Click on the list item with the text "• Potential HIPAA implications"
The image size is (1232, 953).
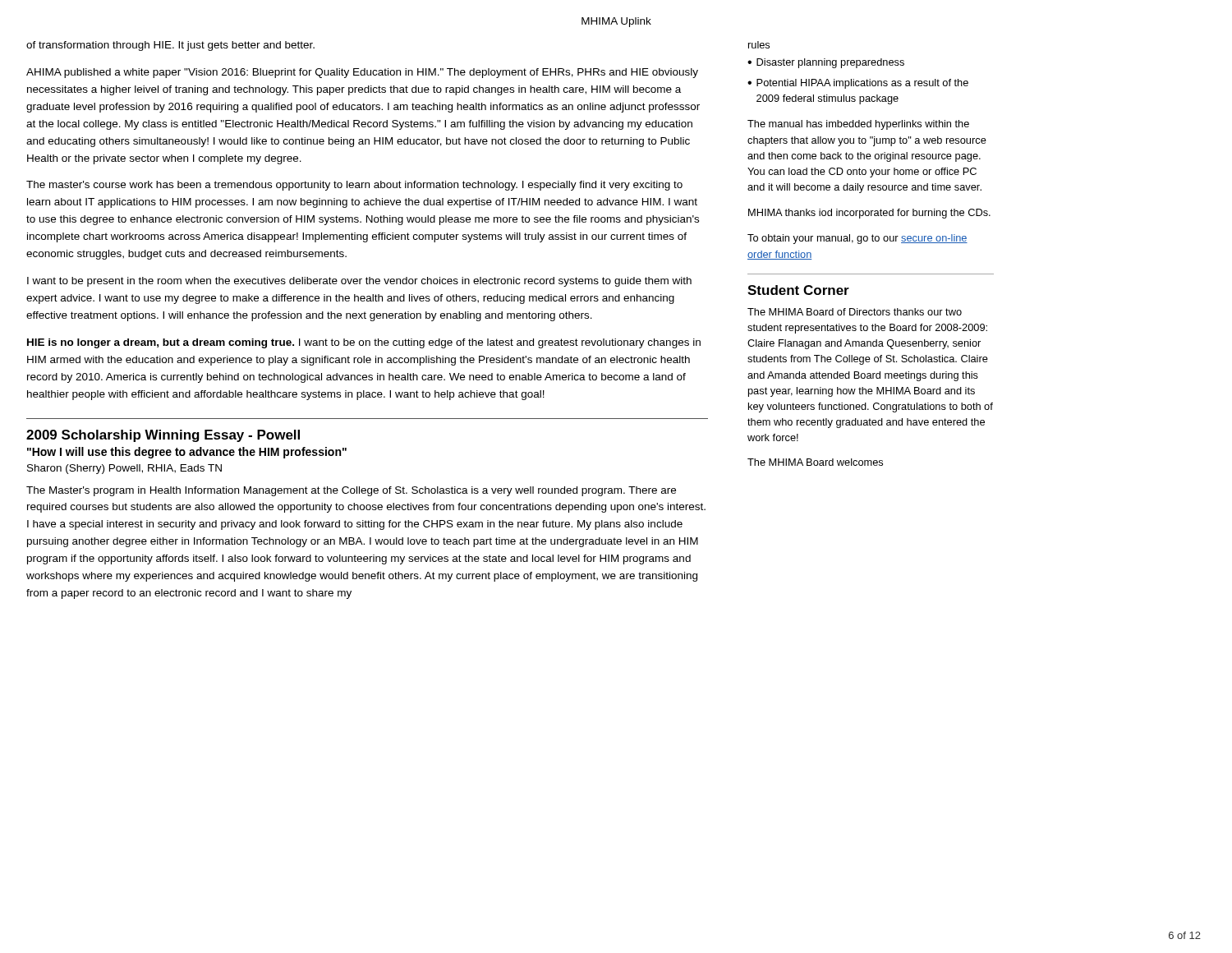pos(871,90)
